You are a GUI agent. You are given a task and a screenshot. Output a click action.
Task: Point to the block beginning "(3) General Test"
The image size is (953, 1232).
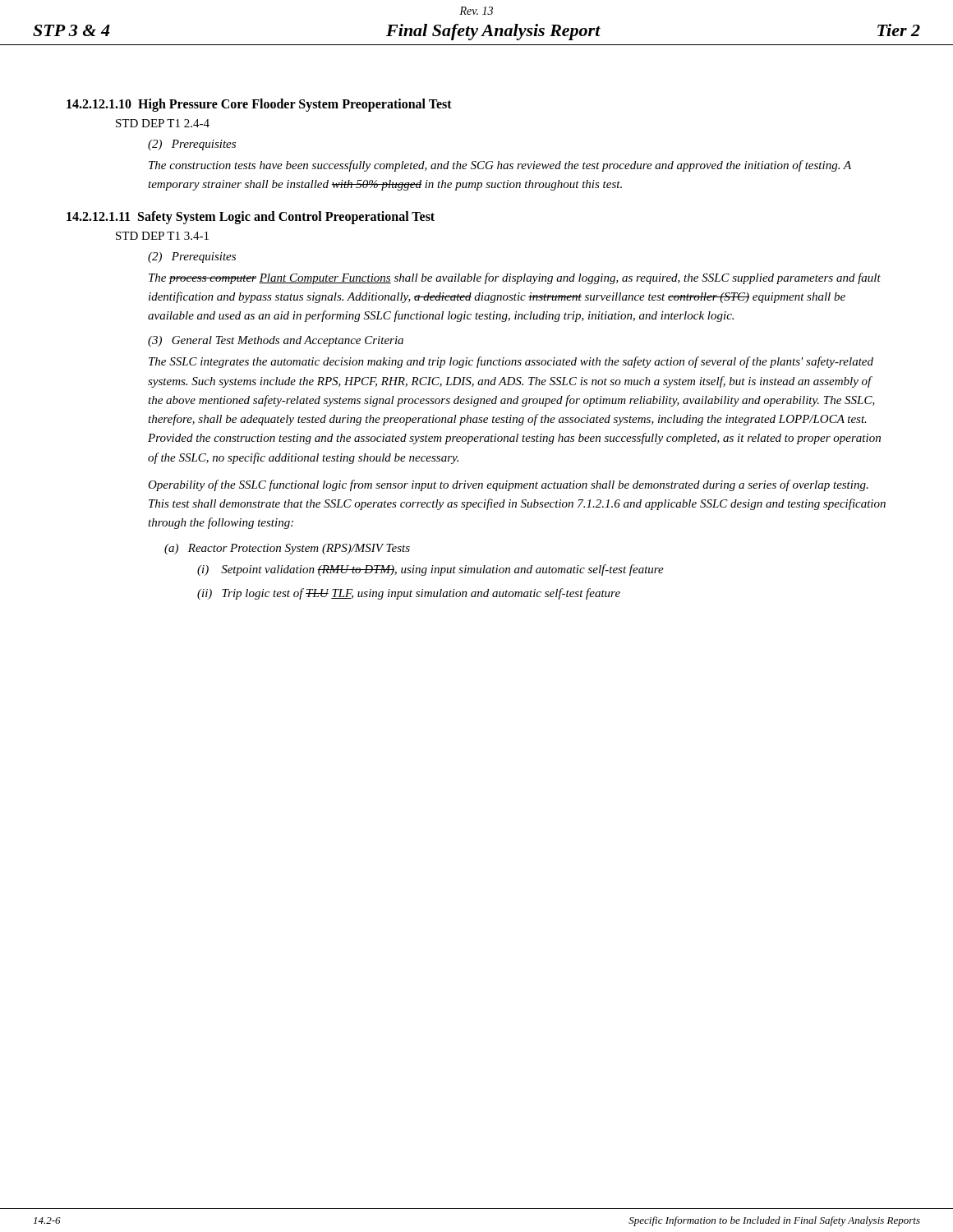276,340
